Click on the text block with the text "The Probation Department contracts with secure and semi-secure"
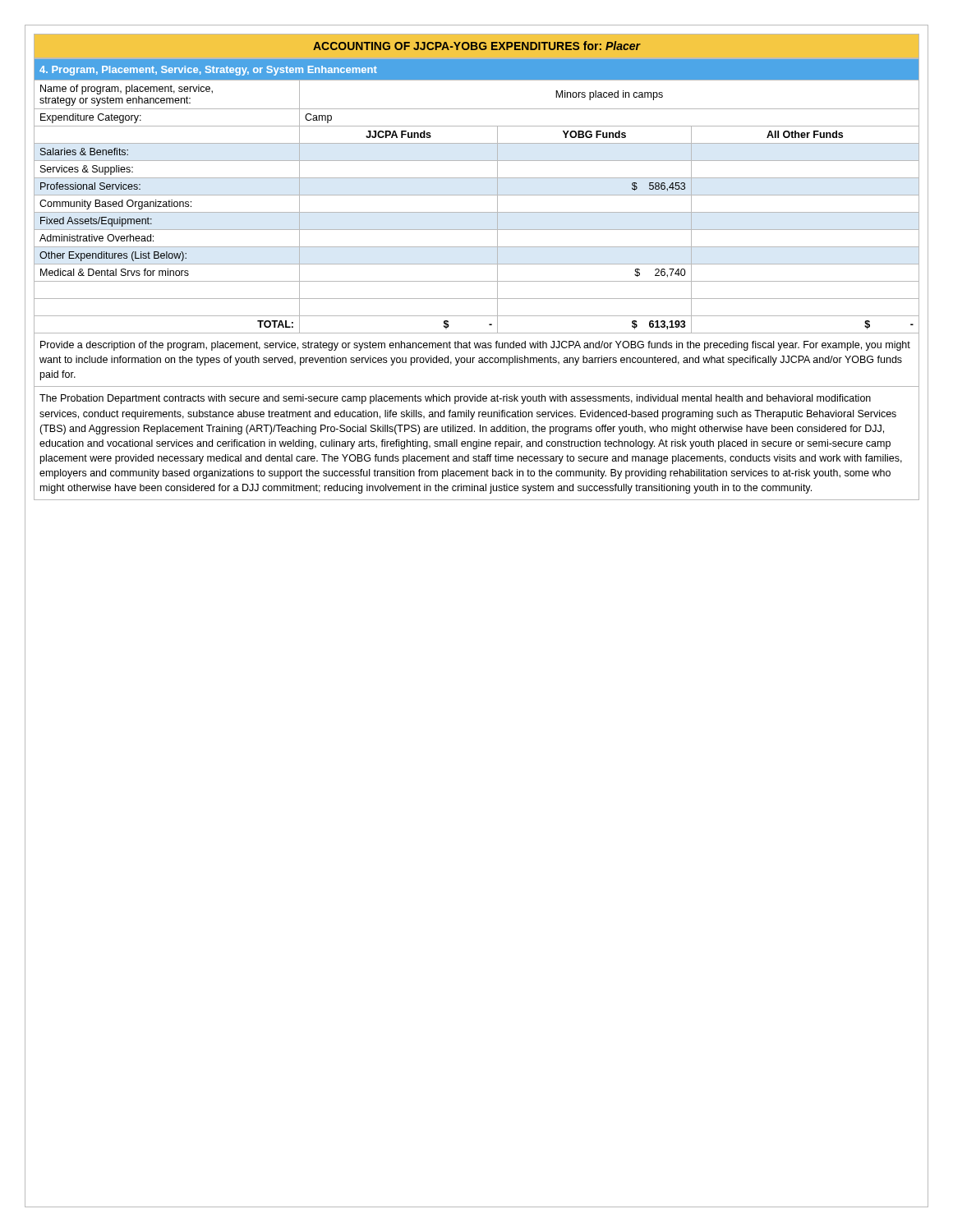The height and width of the screenshot is (1232, 953). click(x=471, y=443)
